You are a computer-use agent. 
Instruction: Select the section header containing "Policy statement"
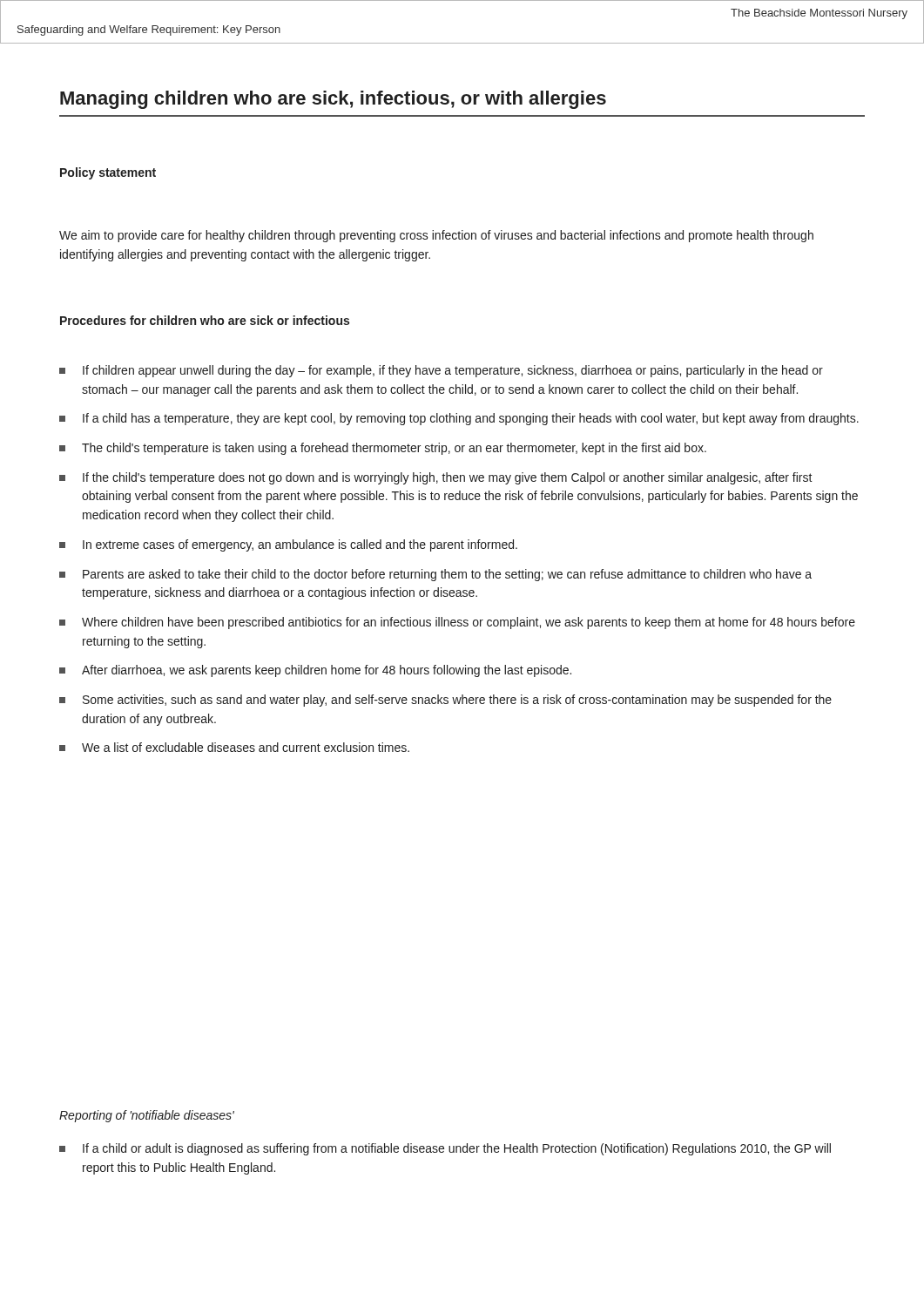click(x=108, y=173)
